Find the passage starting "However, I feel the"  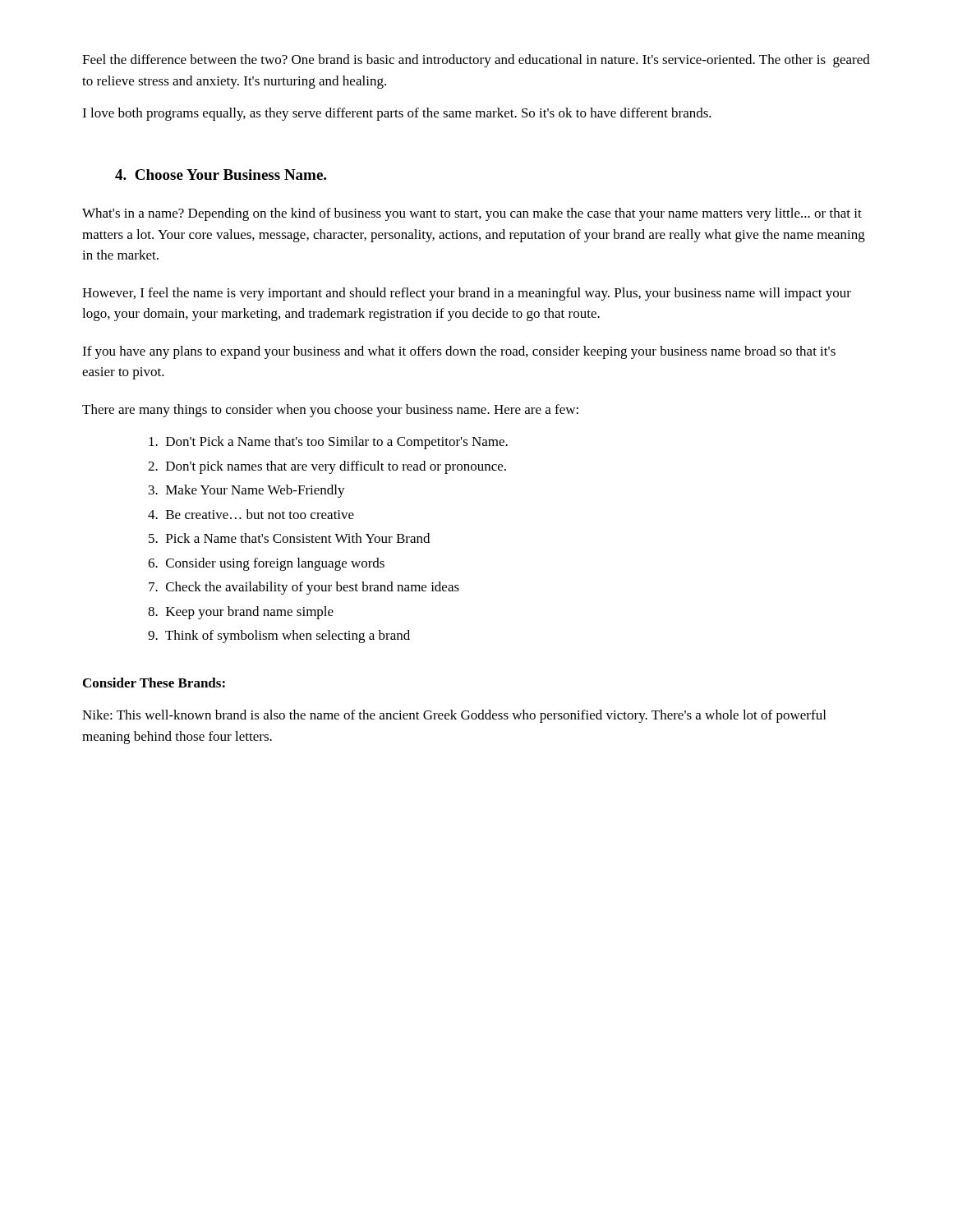point(476,303)
